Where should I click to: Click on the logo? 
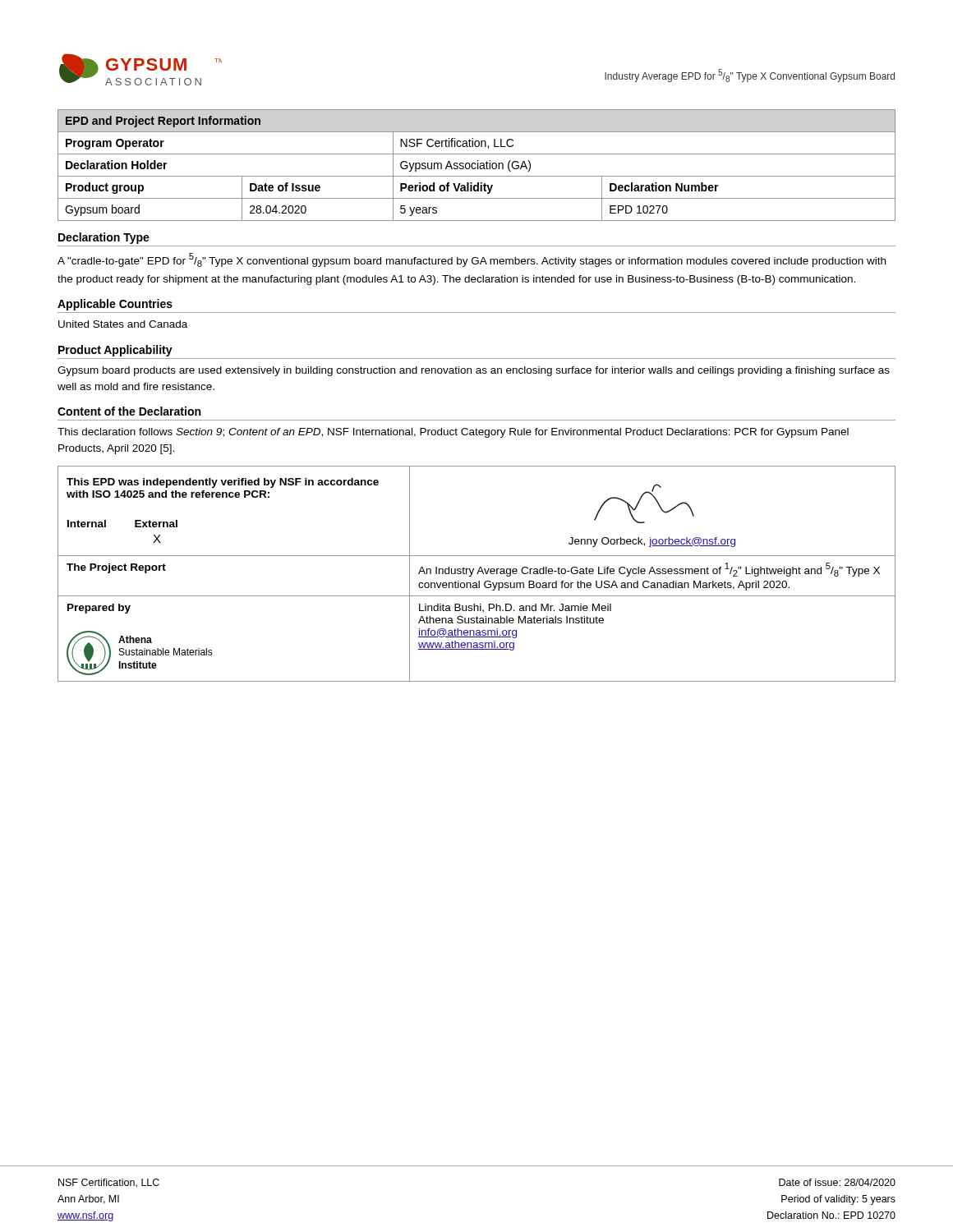(x=476, y=76)
